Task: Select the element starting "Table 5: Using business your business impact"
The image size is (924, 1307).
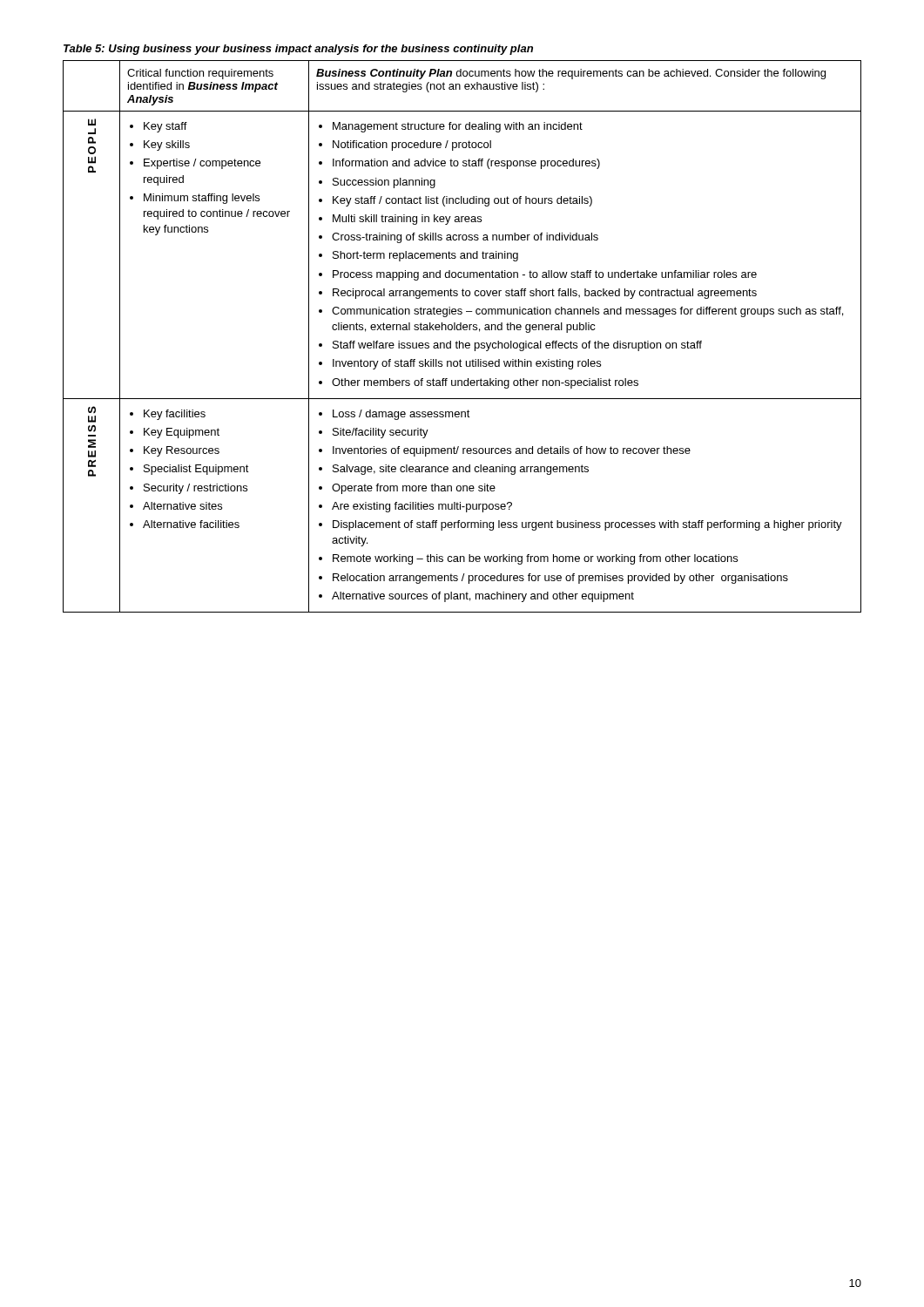Action: coord(298,48)
